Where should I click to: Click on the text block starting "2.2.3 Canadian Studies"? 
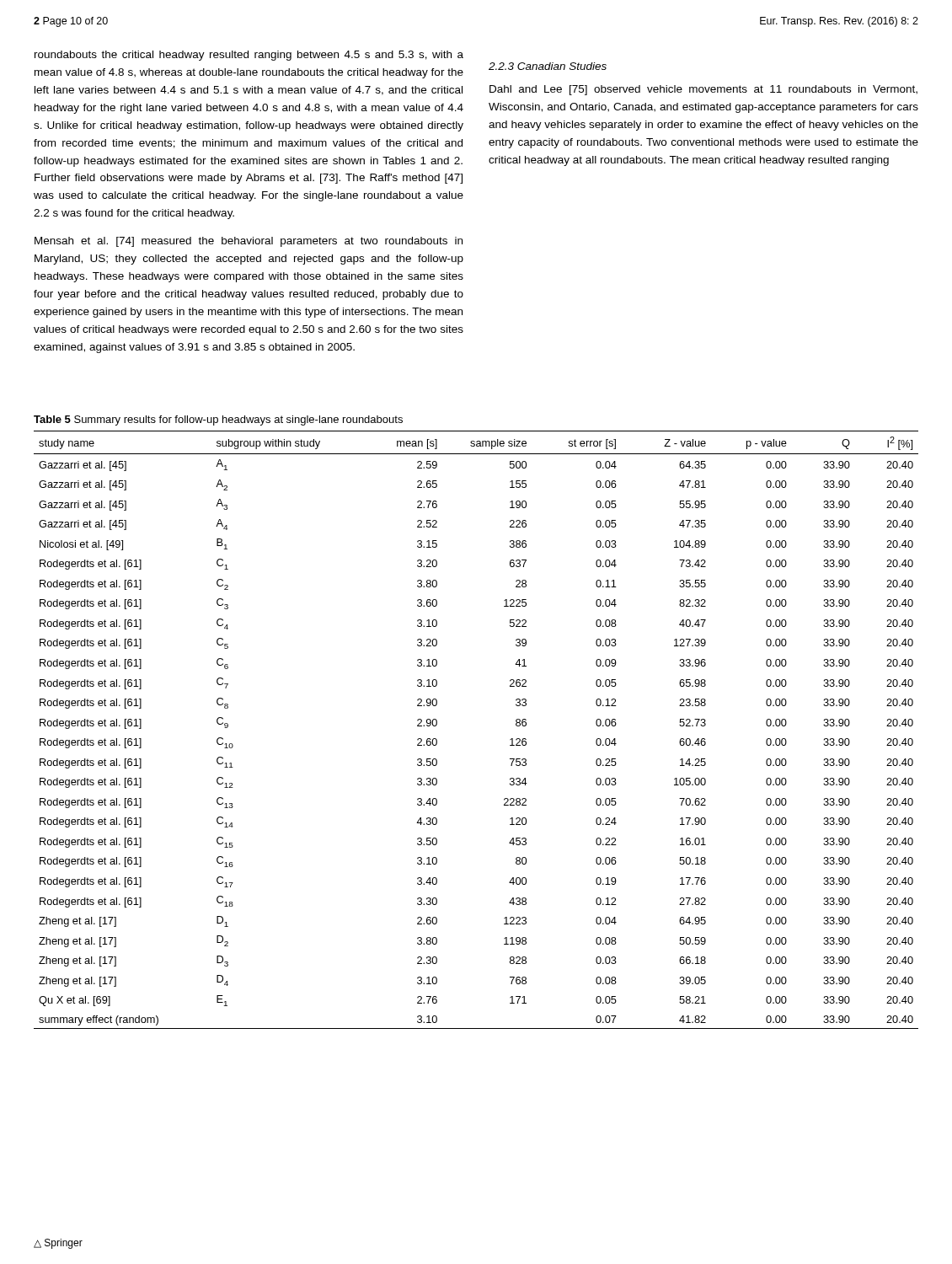548,66
